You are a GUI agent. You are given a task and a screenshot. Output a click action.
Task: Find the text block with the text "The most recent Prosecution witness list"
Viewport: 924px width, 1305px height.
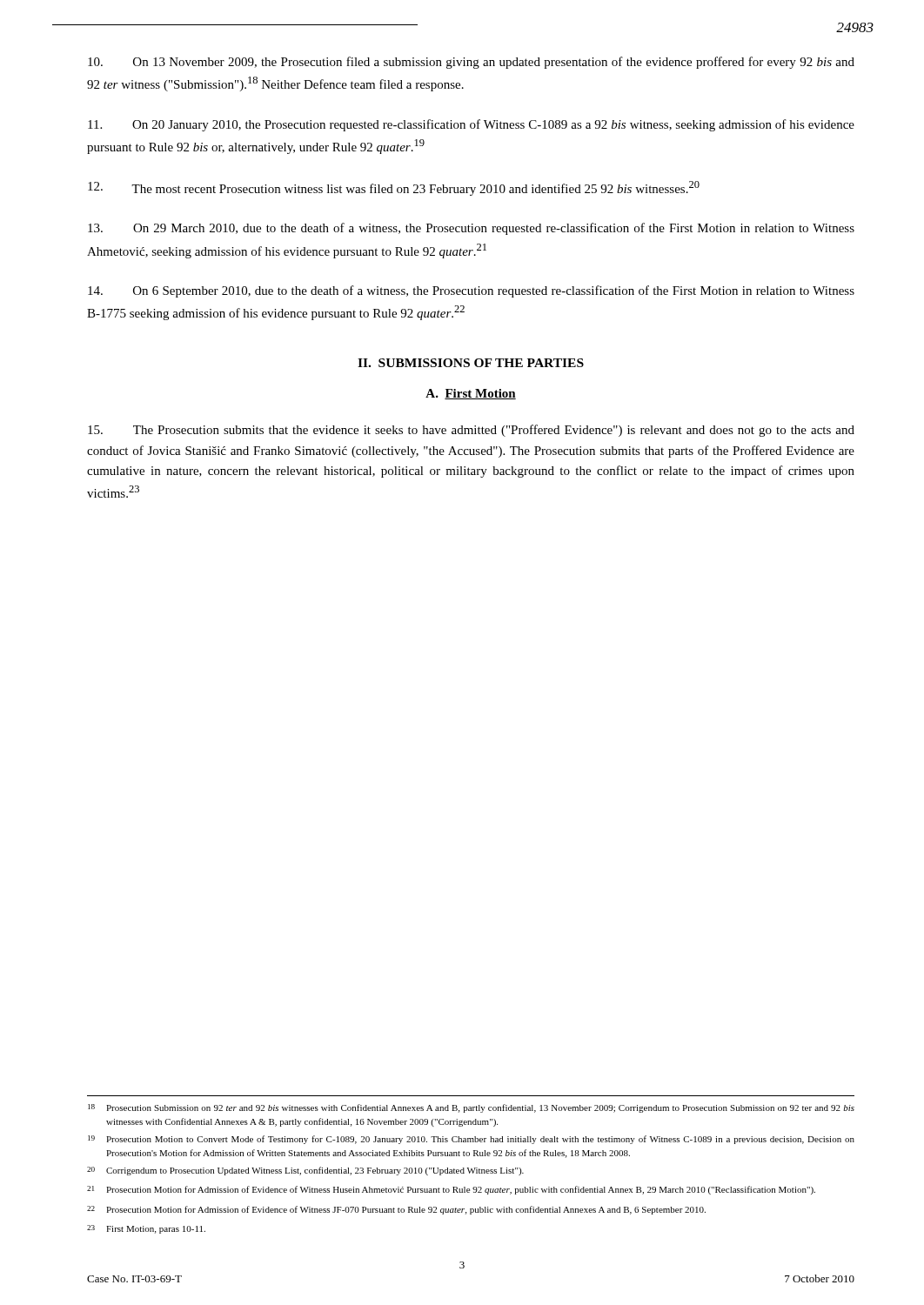(x=393, y=187)
